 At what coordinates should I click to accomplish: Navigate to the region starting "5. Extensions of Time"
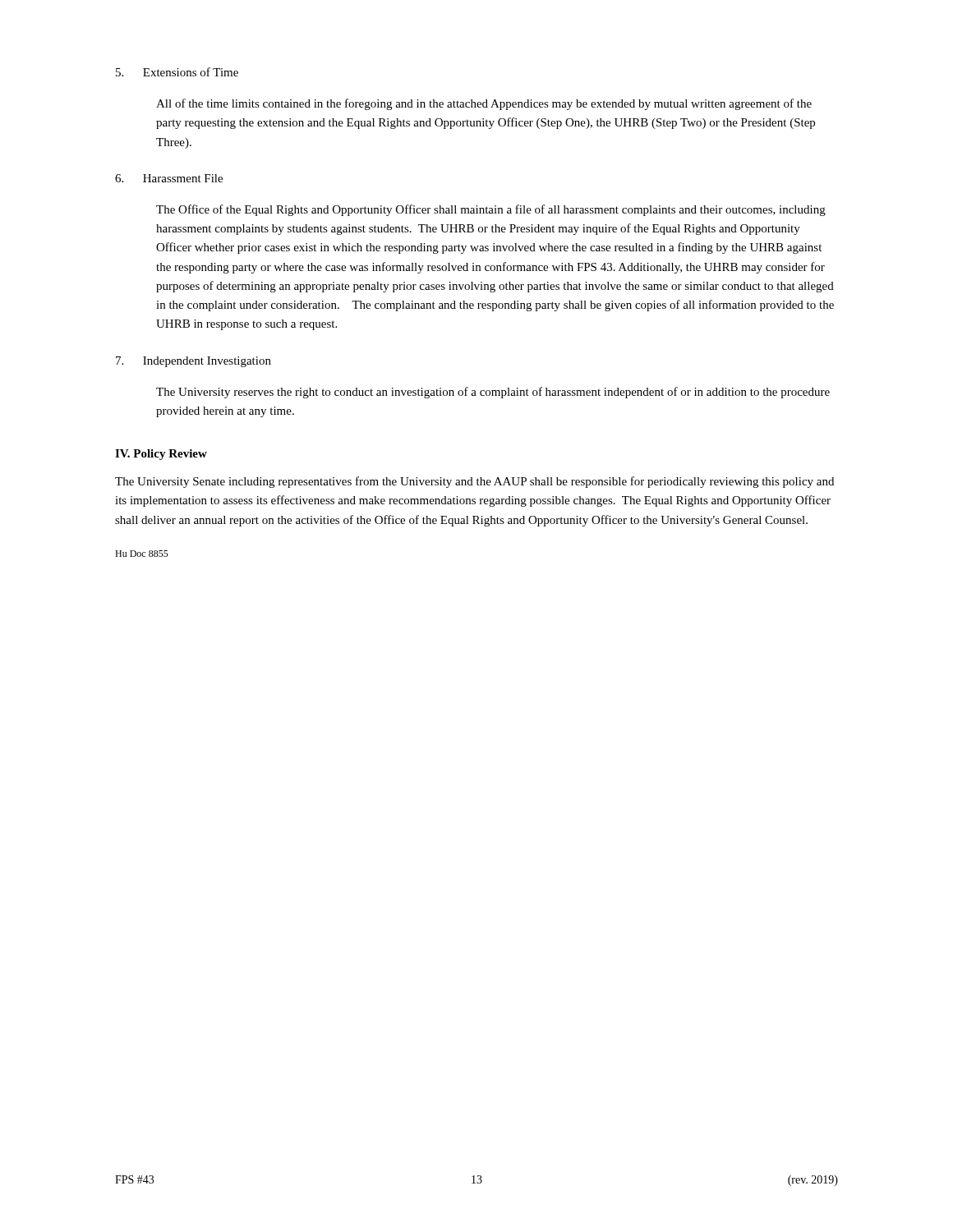click(177, 73)
